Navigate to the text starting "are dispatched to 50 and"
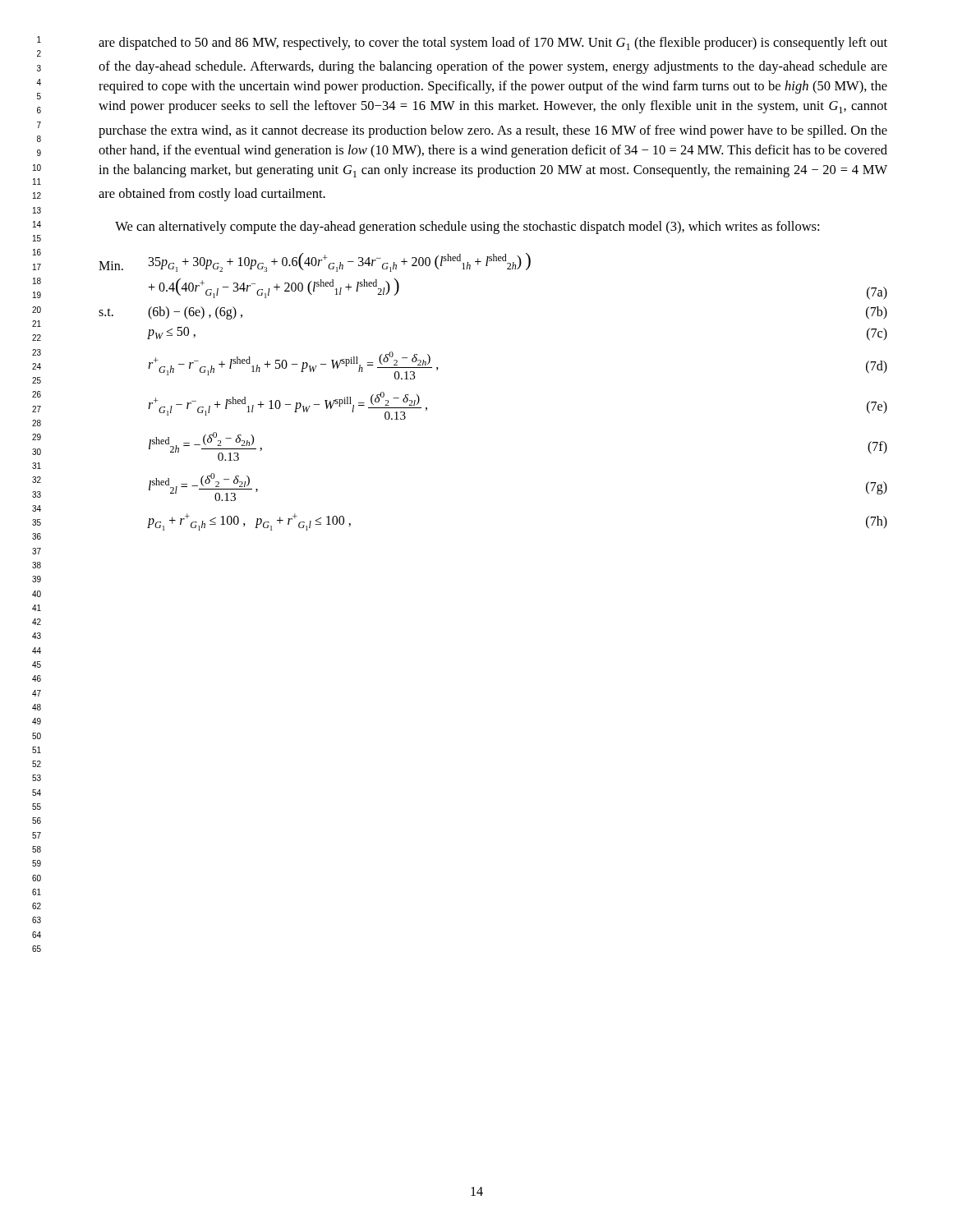The height and width of the screenshot is (1232, 953). pos(493,118)
